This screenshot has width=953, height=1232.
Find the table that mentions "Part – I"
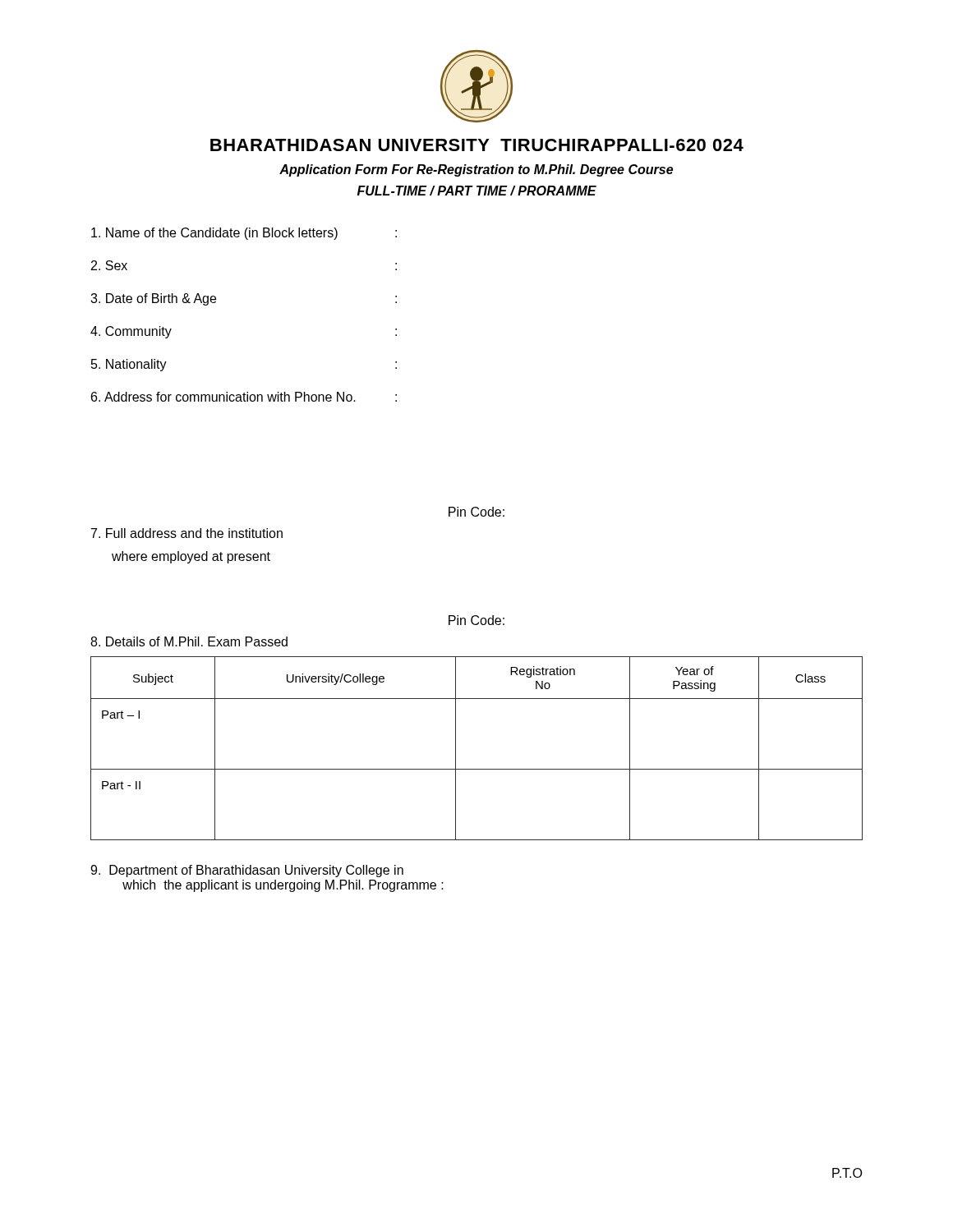point(476,748)
